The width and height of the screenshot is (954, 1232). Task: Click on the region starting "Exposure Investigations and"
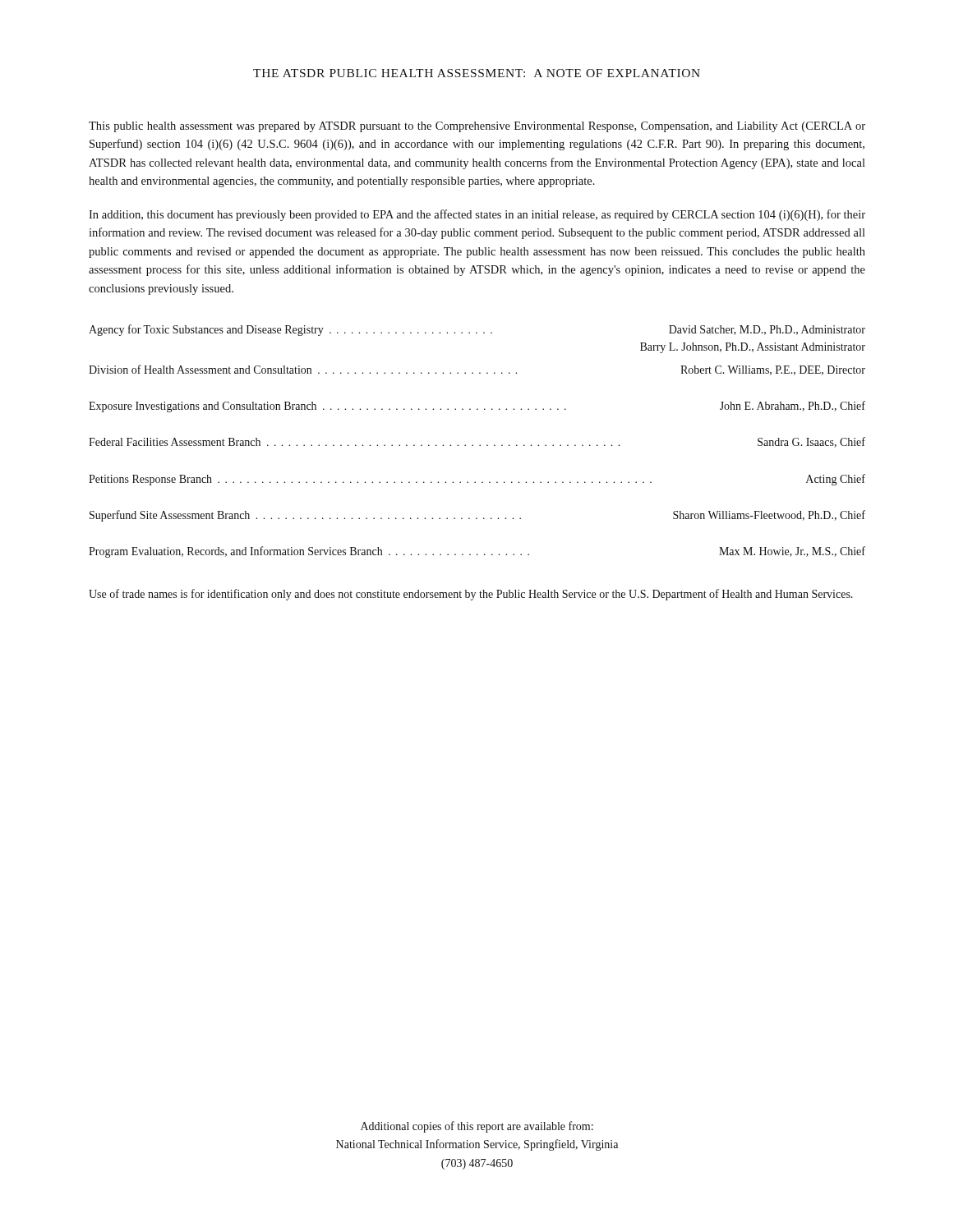coord(477,407)
